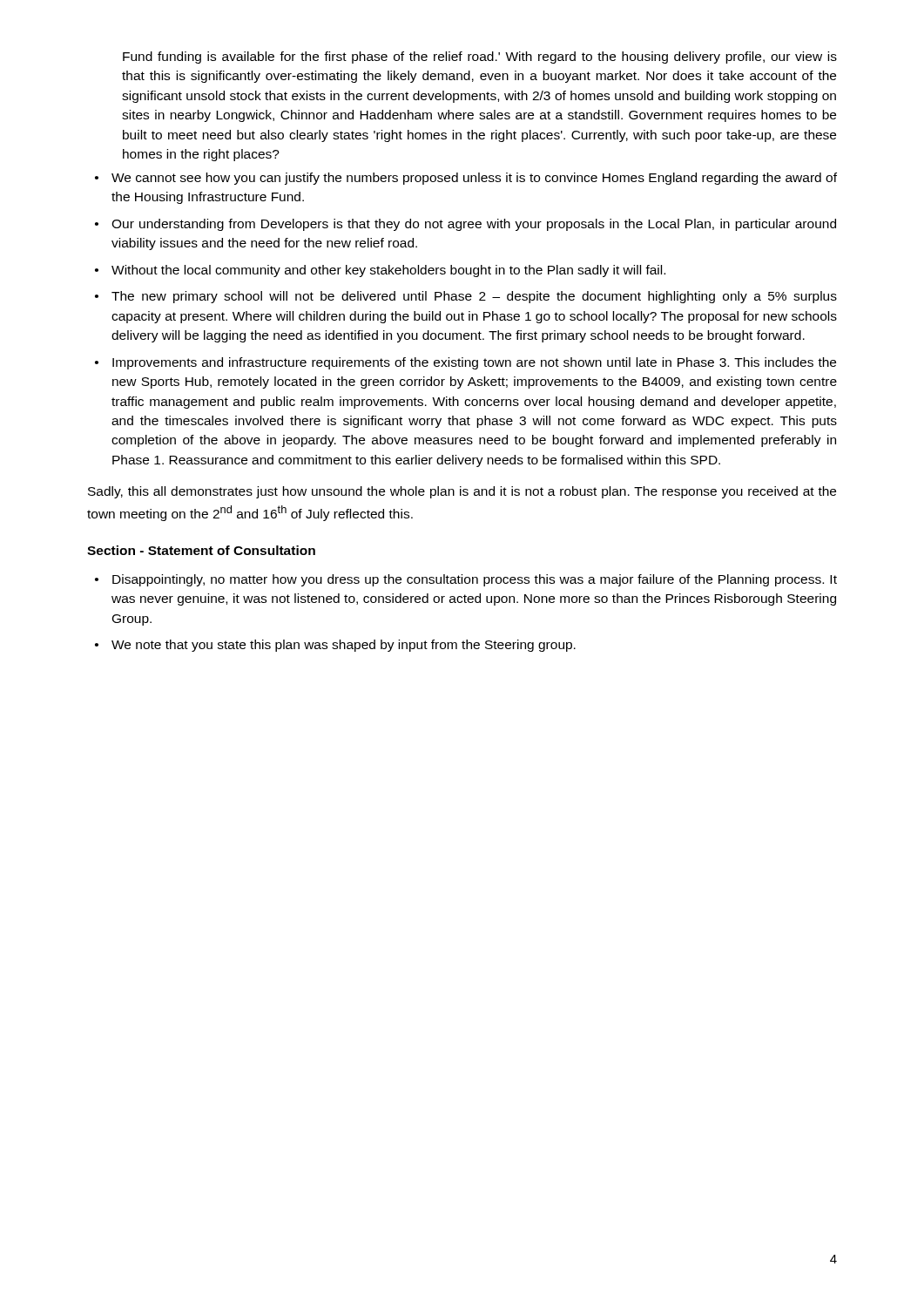Find the passage starting "• We cannot see"
Screen dimensions: 1307x924
pyautogui.click(x=462, y=188)
